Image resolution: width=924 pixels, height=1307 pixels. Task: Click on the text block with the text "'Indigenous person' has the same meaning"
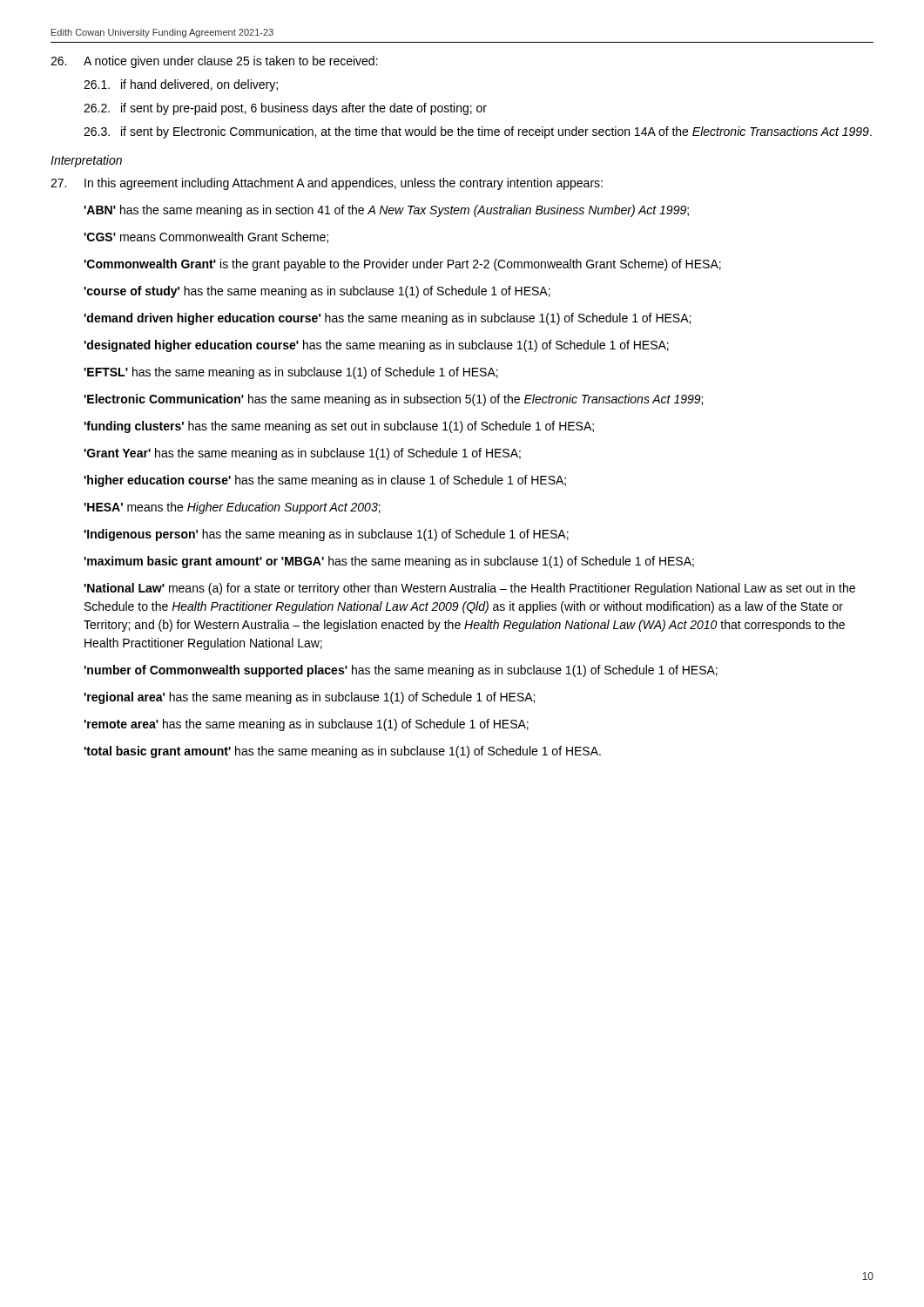pos(326,534)
